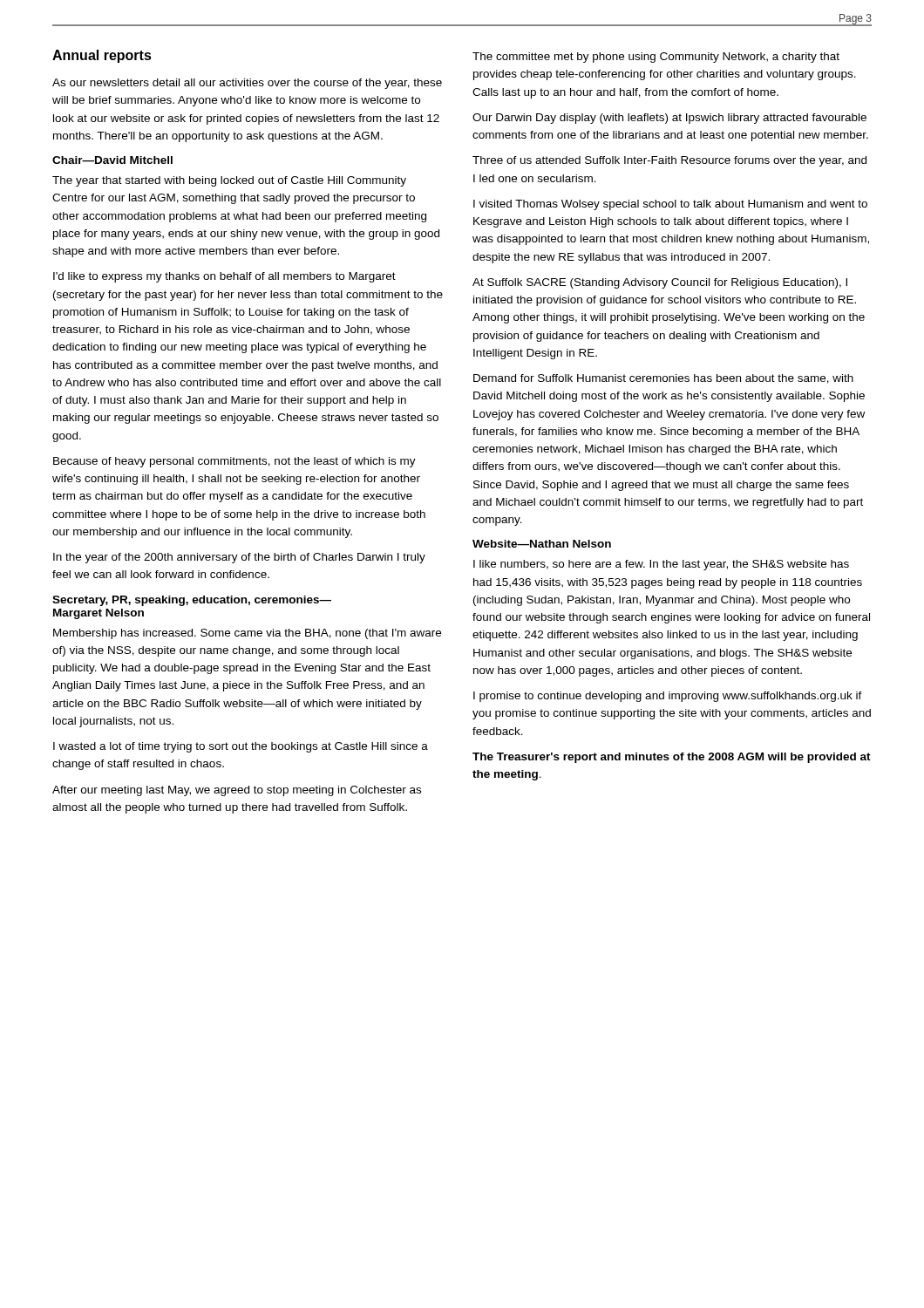Navigate to the text starting "Because of heavy personal commitments, not"
Viewport: 924px width, 1308px height.
[248, 496]
